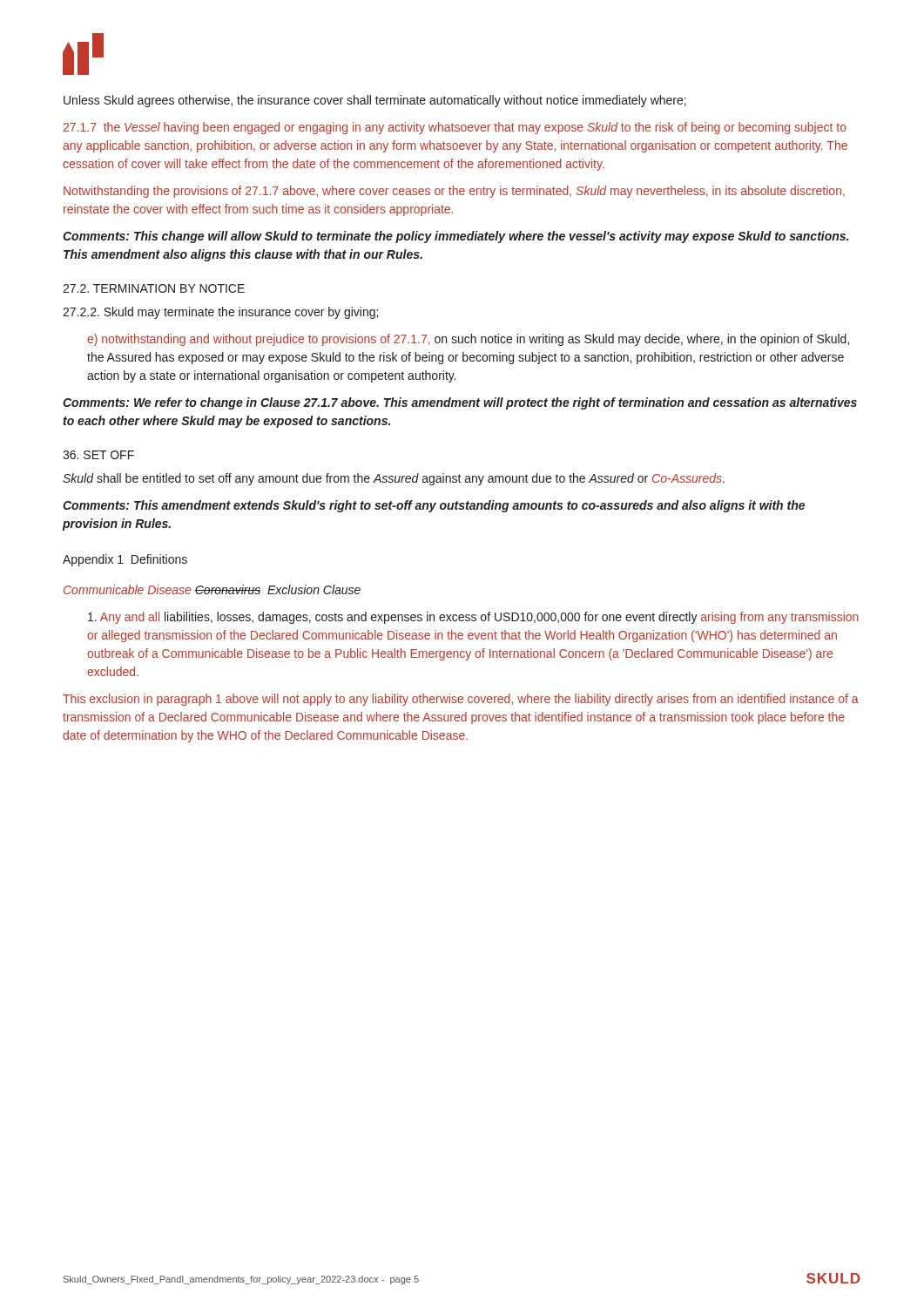Screen dimensions: 1307x924
Task: Find the block on this page that starts "Comments: This change will allow Skuld to"
Action: [x=456, y=245]
